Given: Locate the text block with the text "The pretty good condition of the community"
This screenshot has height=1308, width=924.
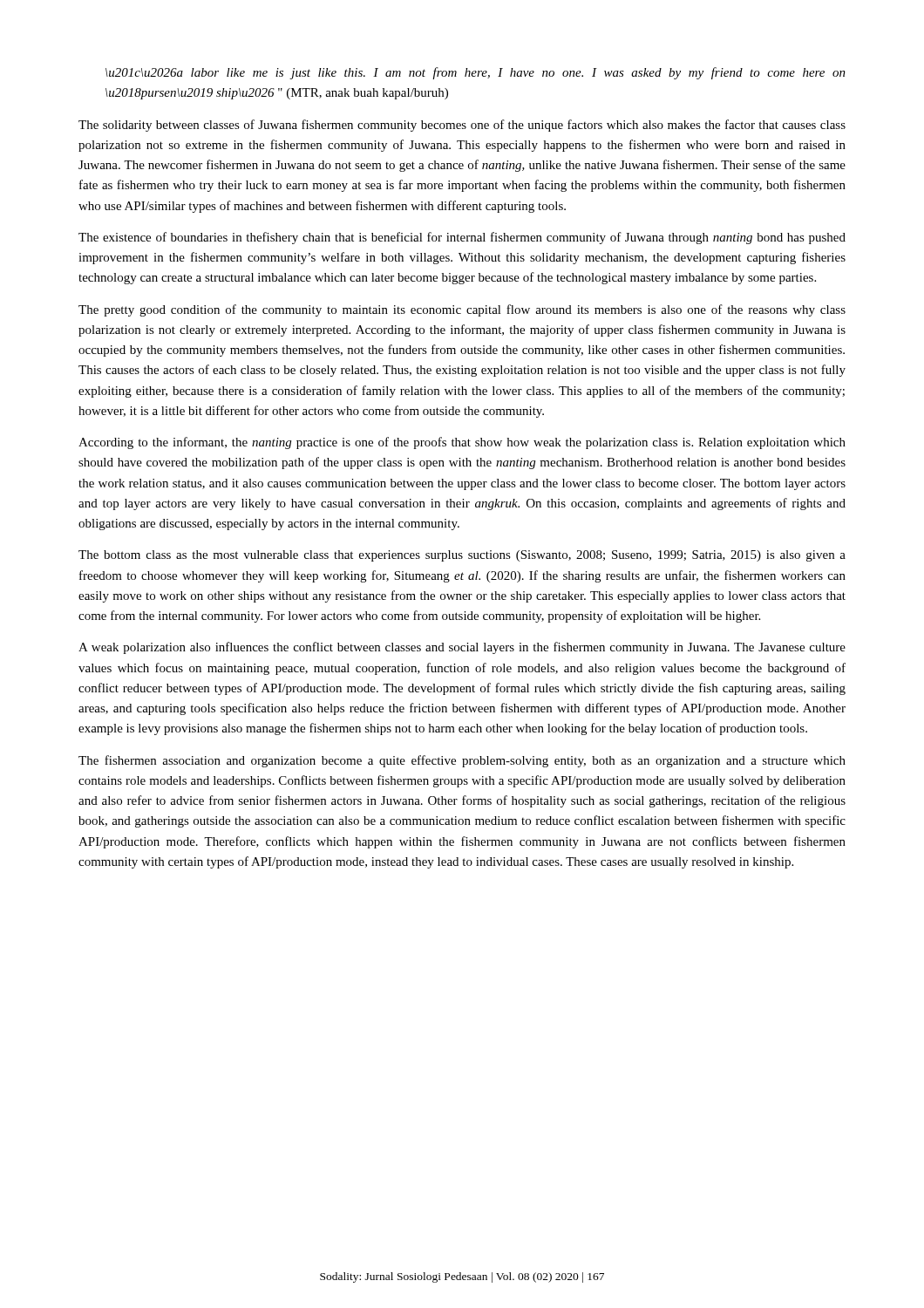Looking at the screenshot, I should (x=462, y=360).
